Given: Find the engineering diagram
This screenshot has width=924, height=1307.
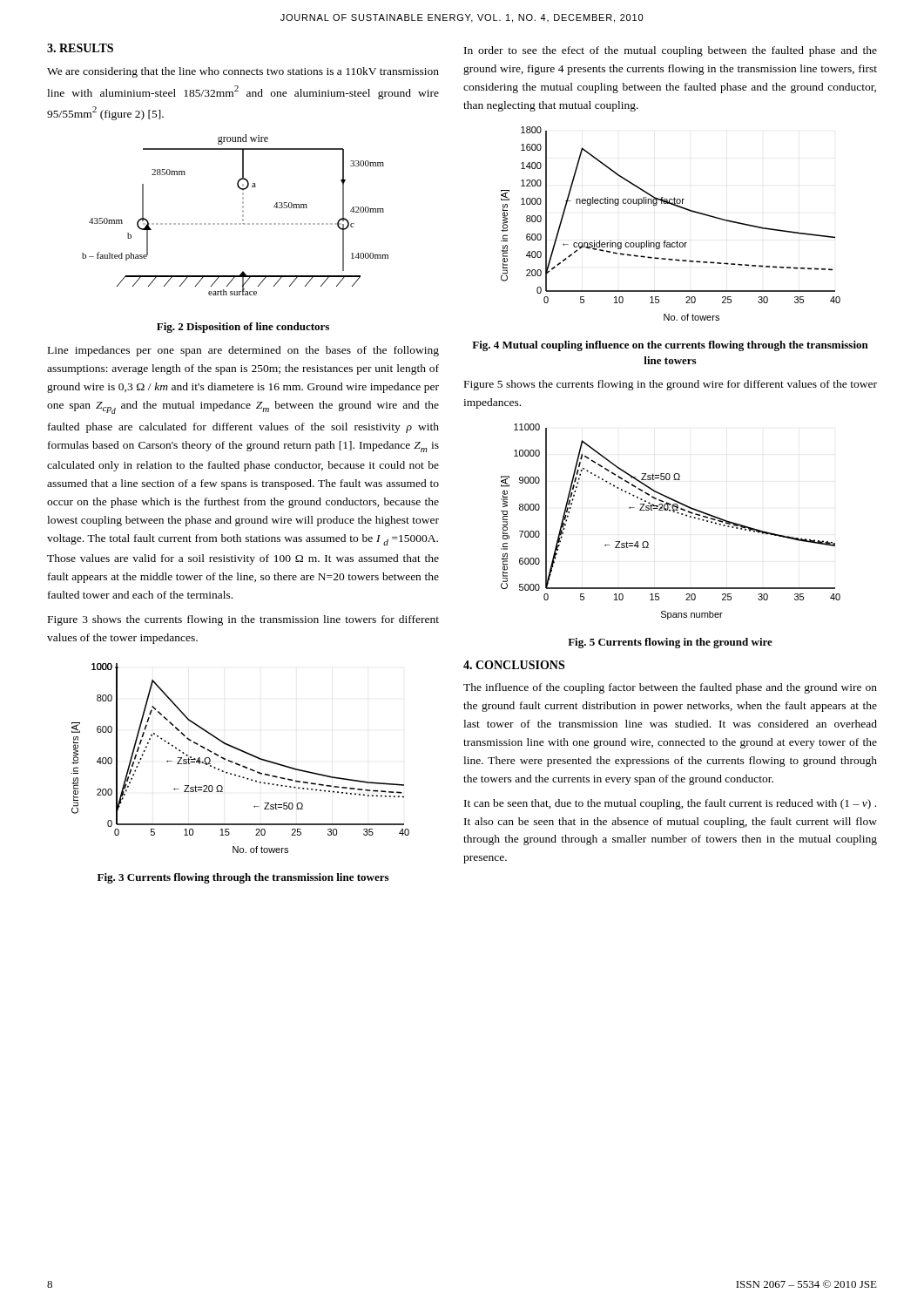Looking at the screenshot, I should (243, 223).
